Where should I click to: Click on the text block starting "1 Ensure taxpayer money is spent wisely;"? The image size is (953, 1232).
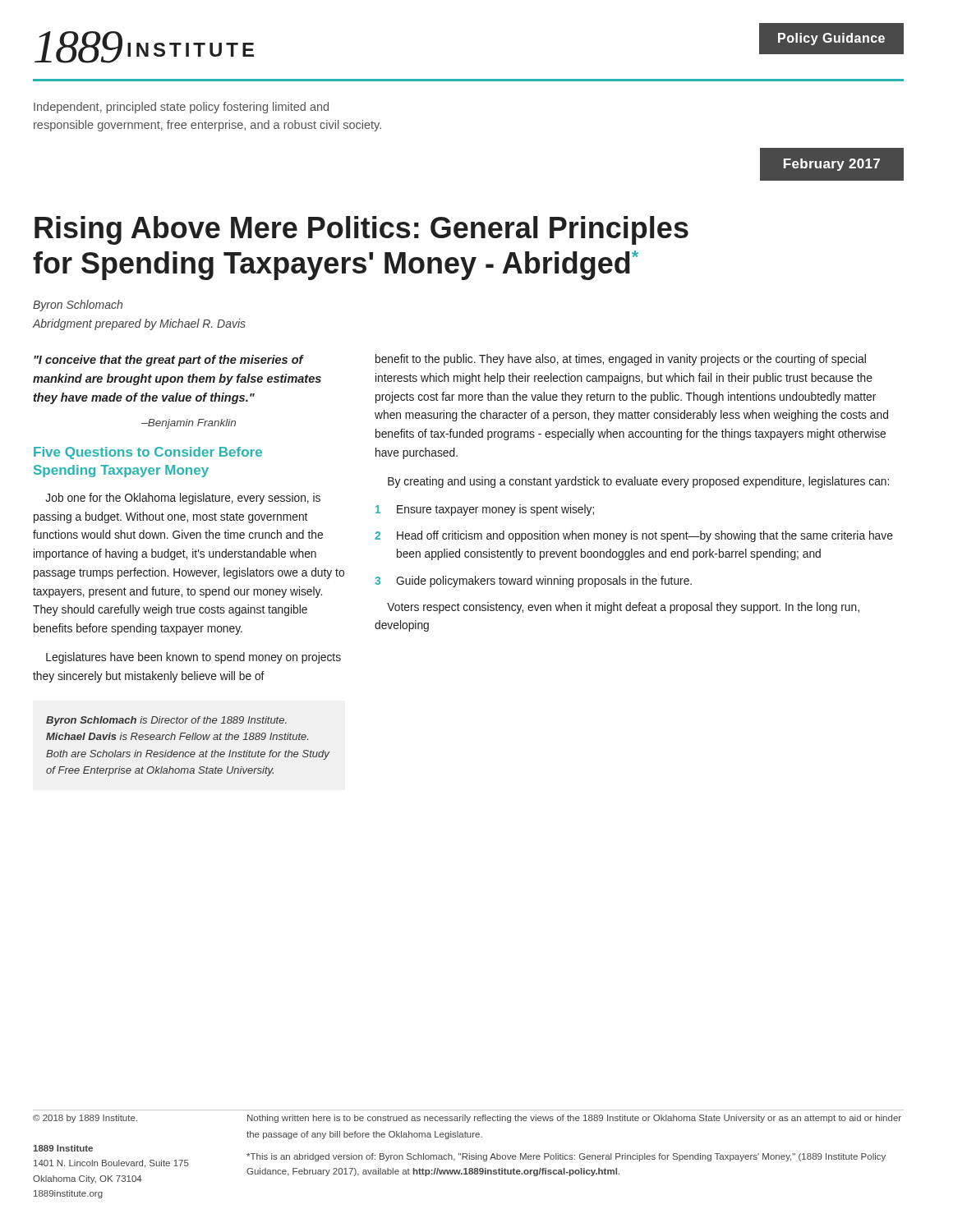[x=485, y=510]
